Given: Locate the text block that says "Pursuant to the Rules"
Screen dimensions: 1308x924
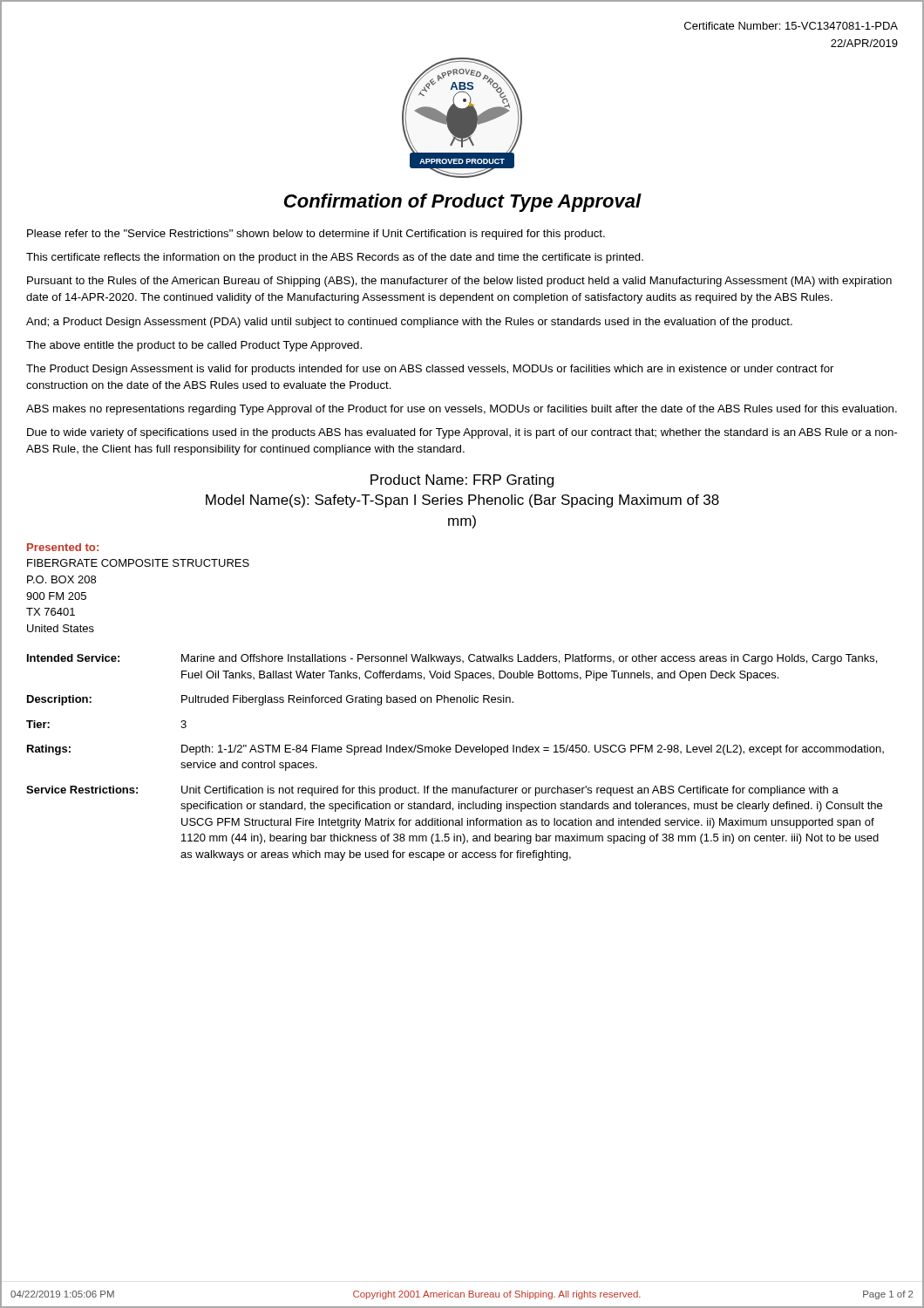Looking at the screenshot, I should 459,289.
